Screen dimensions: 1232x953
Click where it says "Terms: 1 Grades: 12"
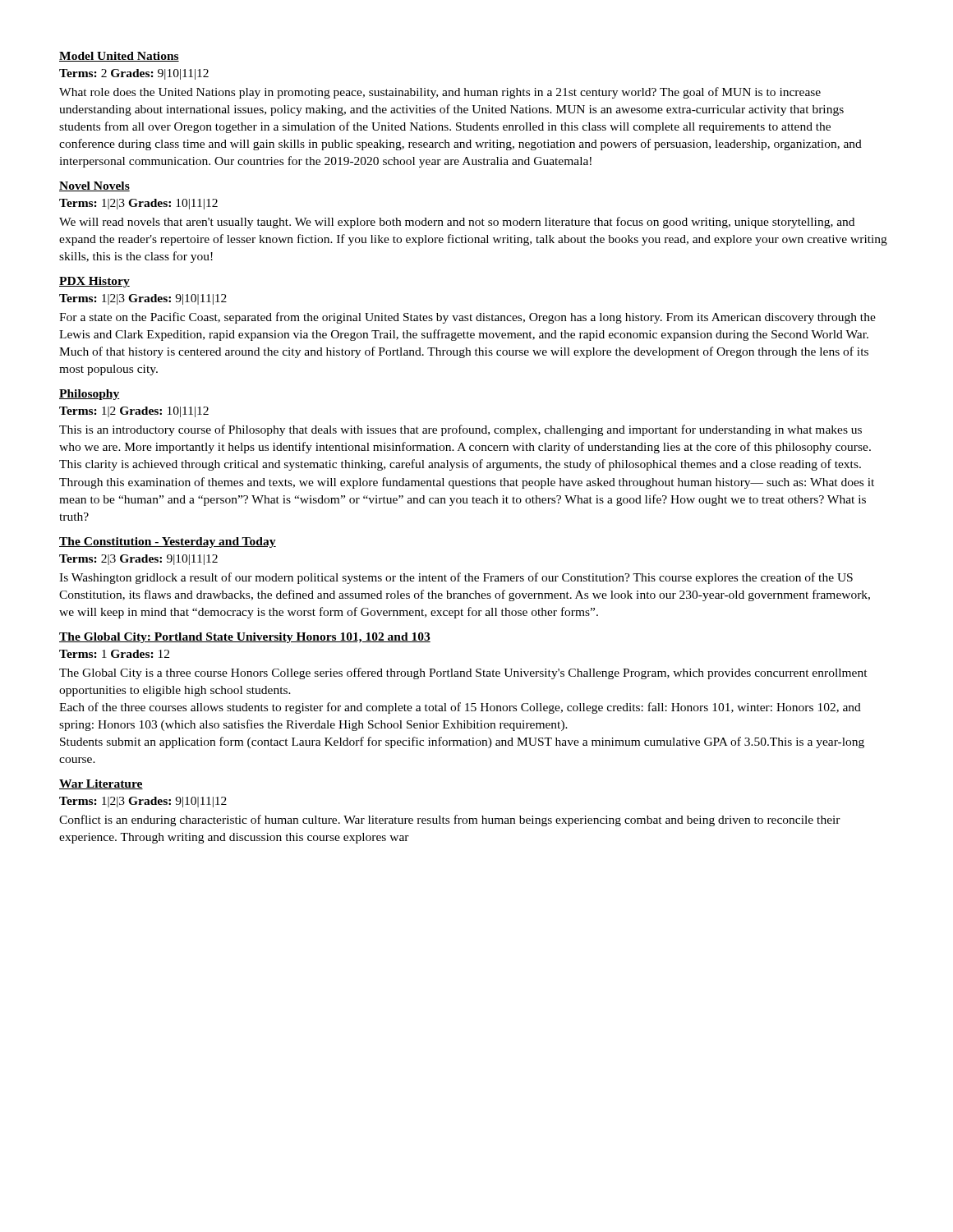coord(115,653)
